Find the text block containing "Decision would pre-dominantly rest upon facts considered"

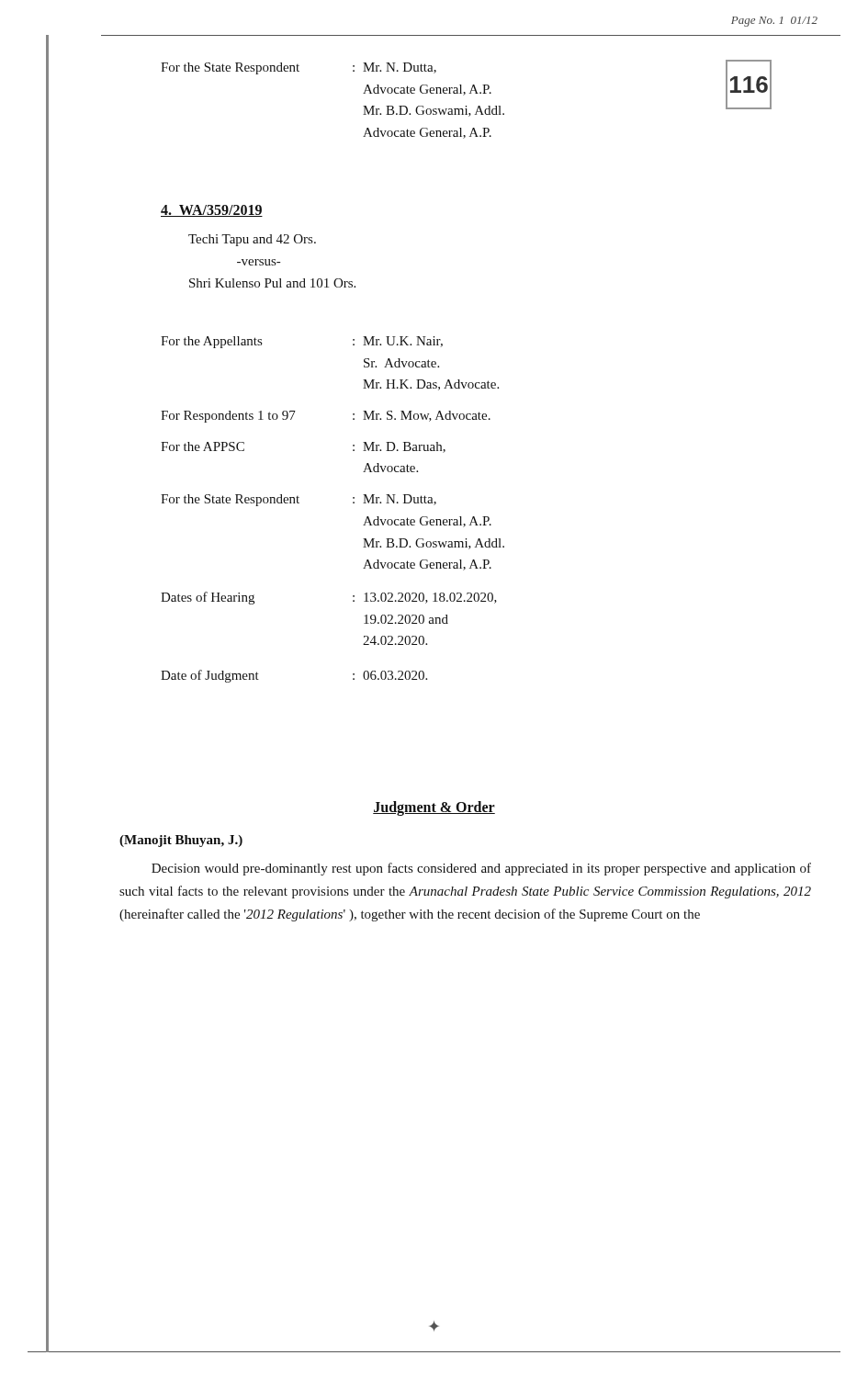point(465,891)
